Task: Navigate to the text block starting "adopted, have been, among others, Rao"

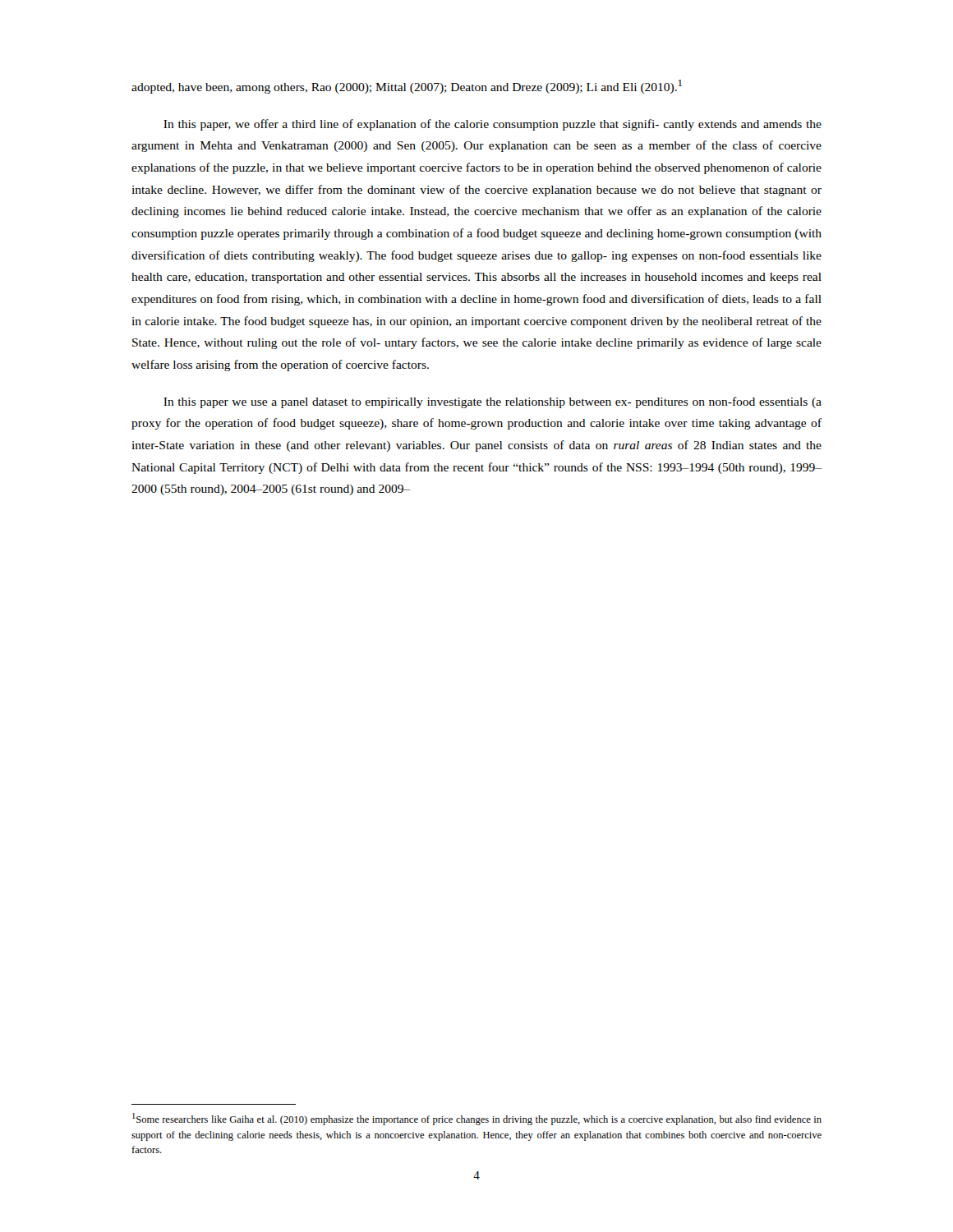Action: pos(407,85)
